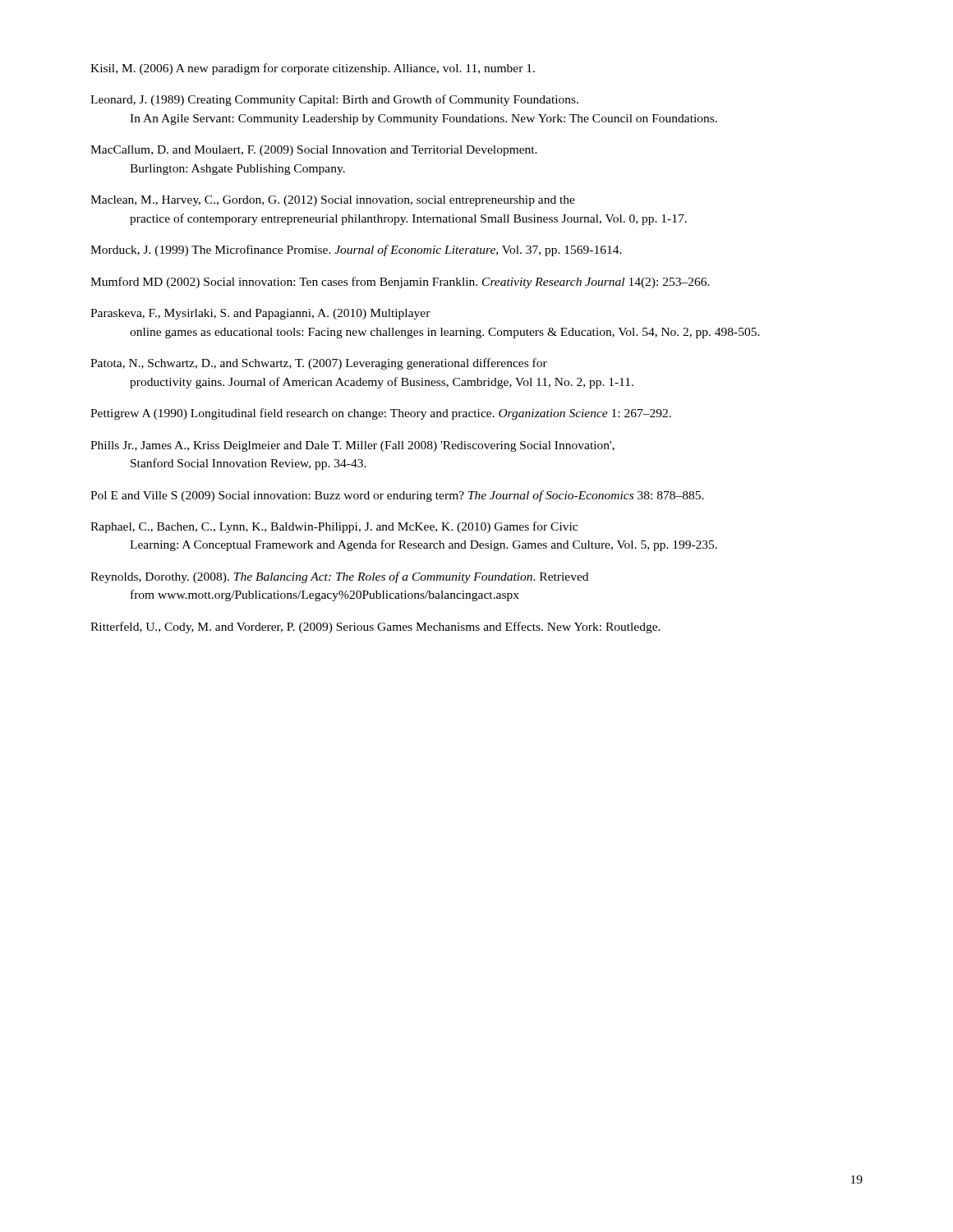Click the passage that begins "Raphael, C., Bachen, C., Lynn, K., Baldwin-Philippi, J."
953x1232 pixels.
[476, 536]
